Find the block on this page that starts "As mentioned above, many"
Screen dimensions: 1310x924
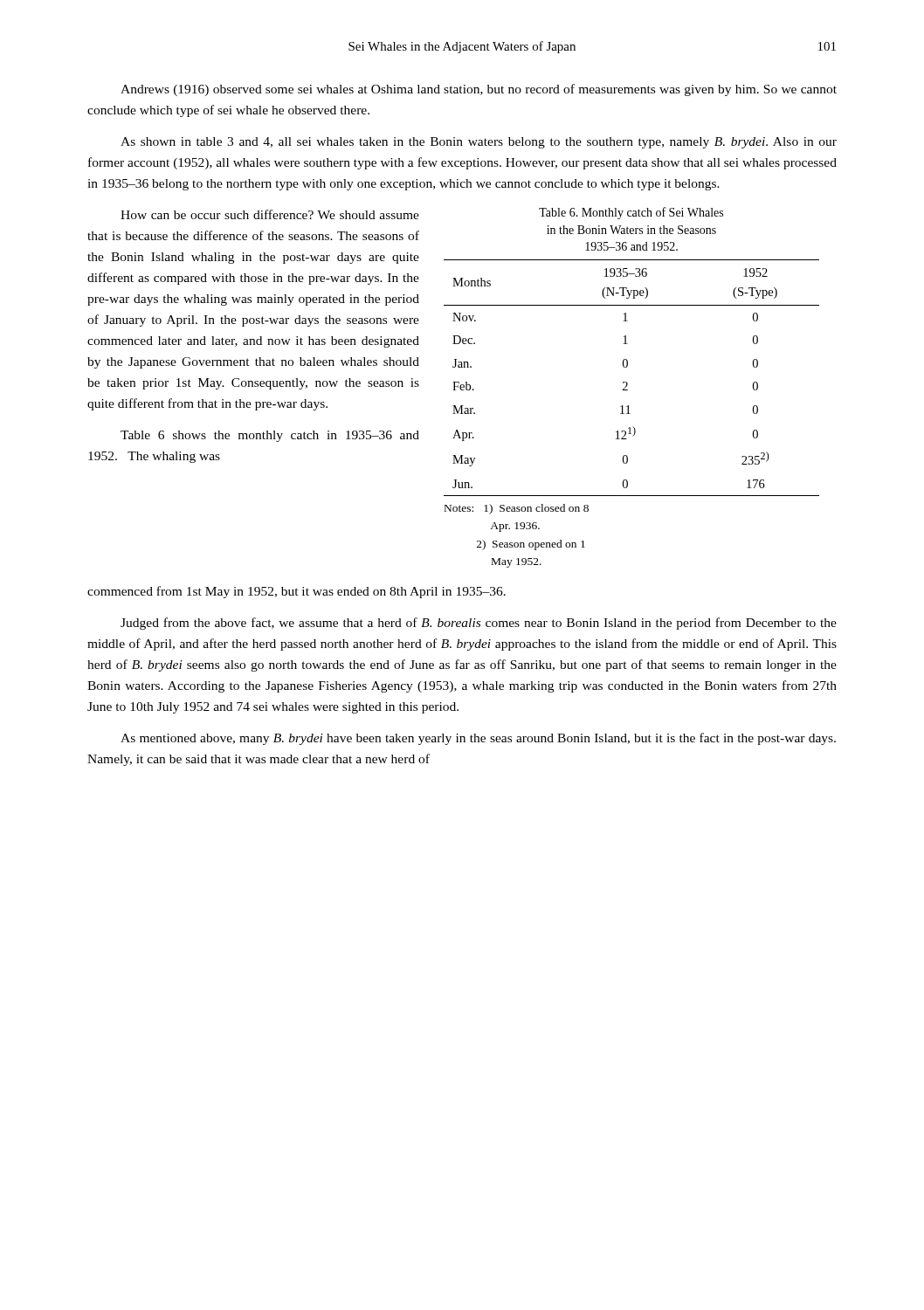point(462,748)
